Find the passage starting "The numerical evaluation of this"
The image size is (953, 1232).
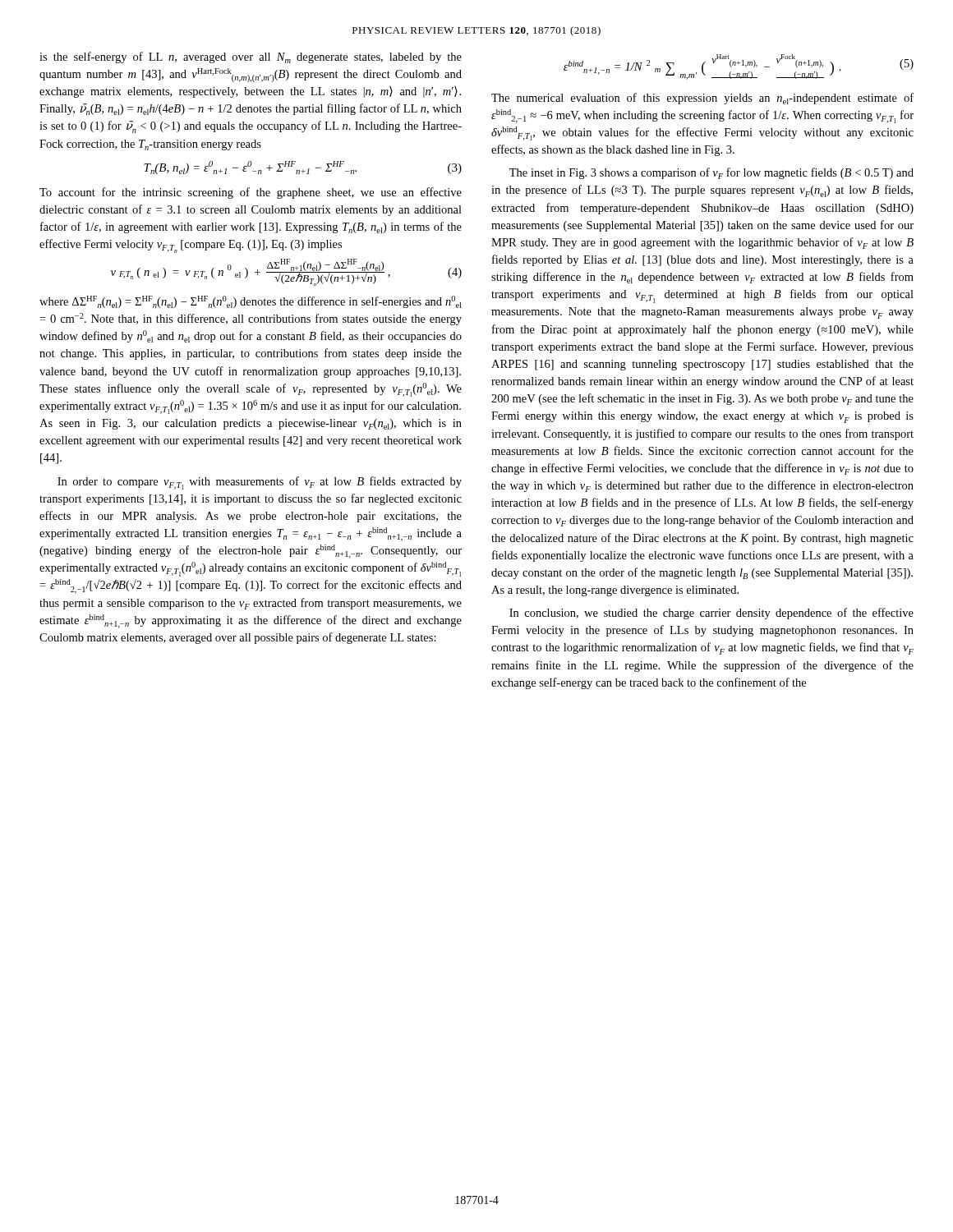[x=702, y=390]
